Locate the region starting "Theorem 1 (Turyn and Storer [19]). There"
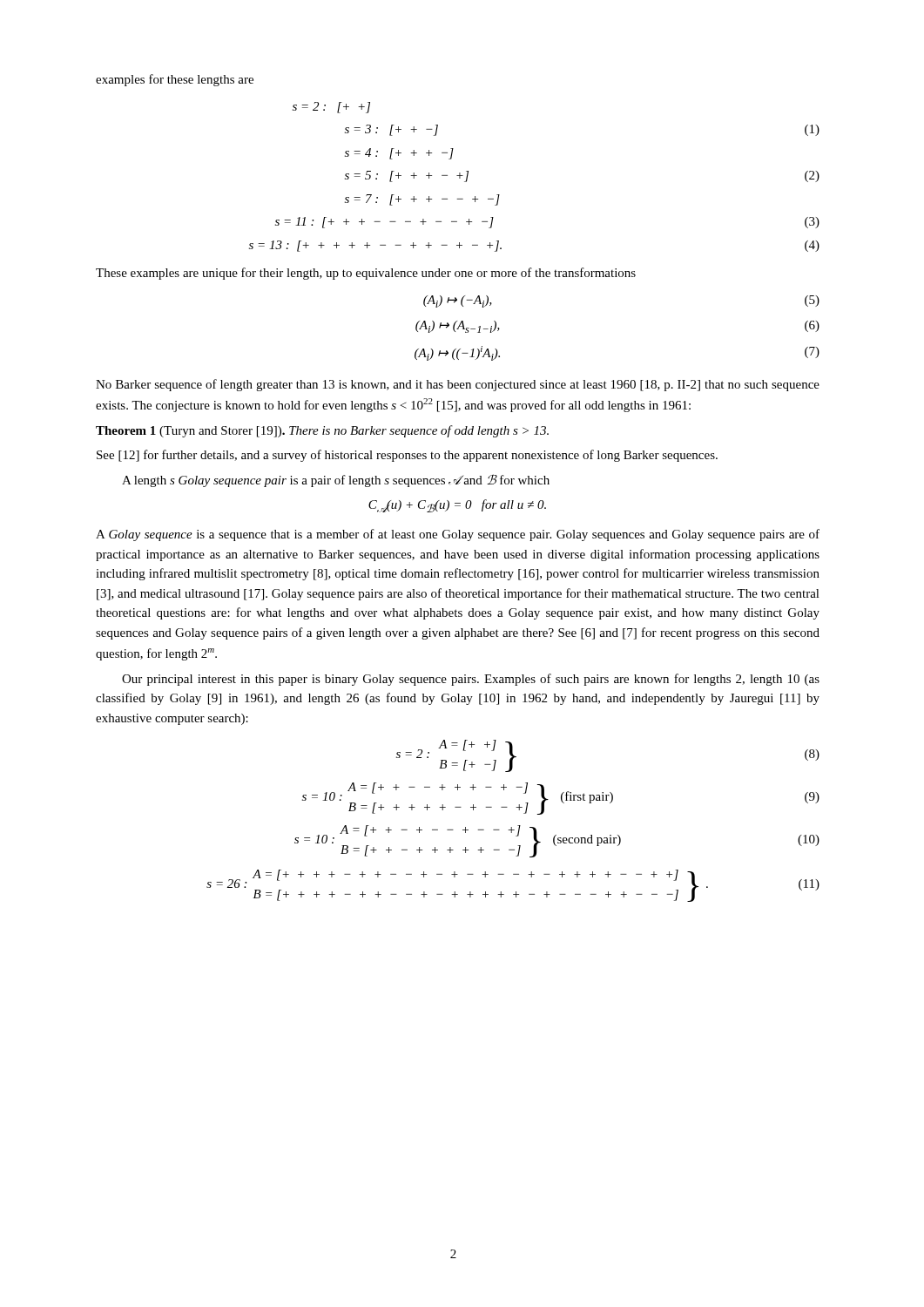Image resolution: width=924 pixels, height=1307 pixels. point(323,430)
